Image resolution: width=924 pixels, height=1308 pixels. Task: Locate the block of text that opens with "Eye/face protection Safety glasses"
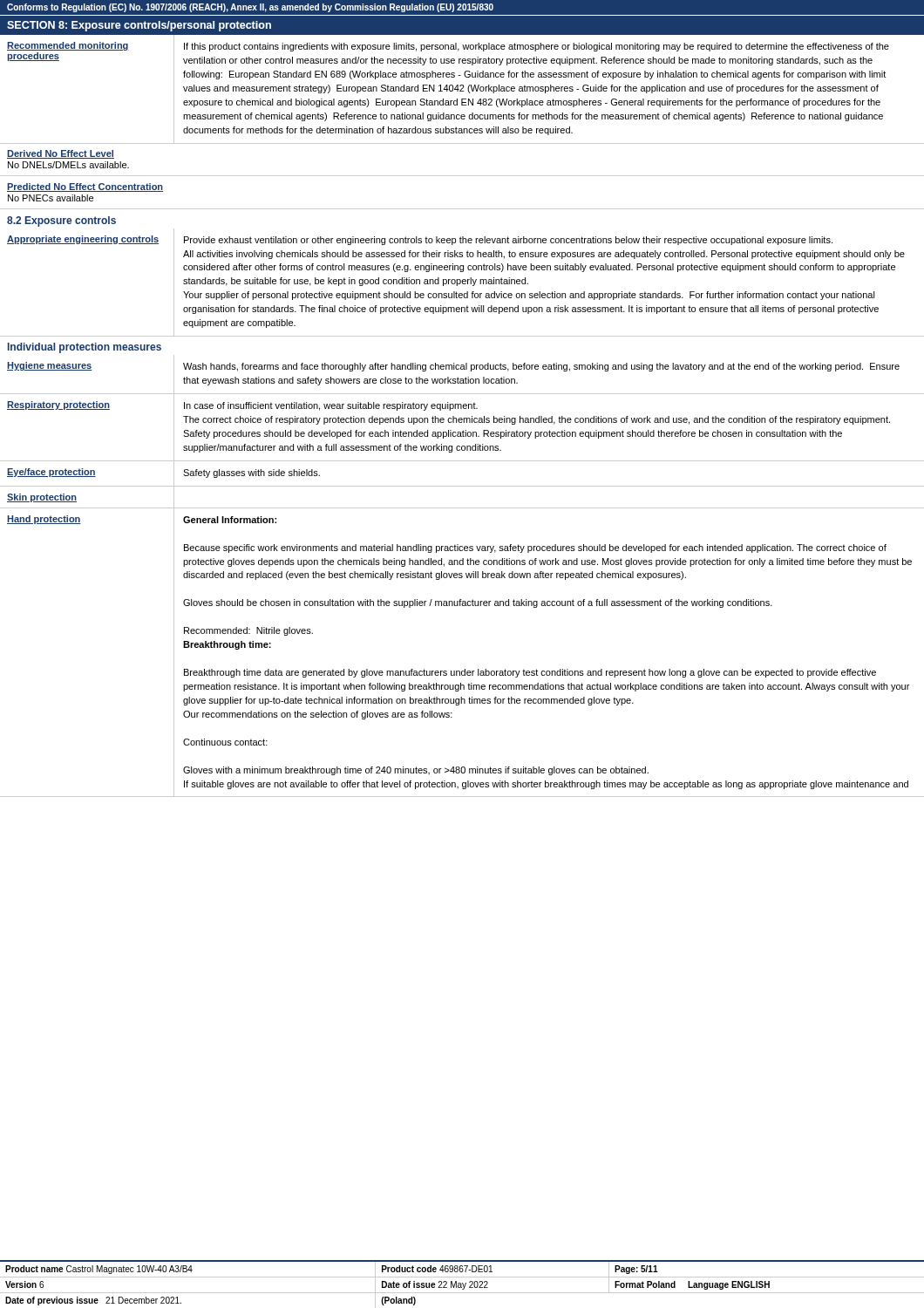pos(462,473)
